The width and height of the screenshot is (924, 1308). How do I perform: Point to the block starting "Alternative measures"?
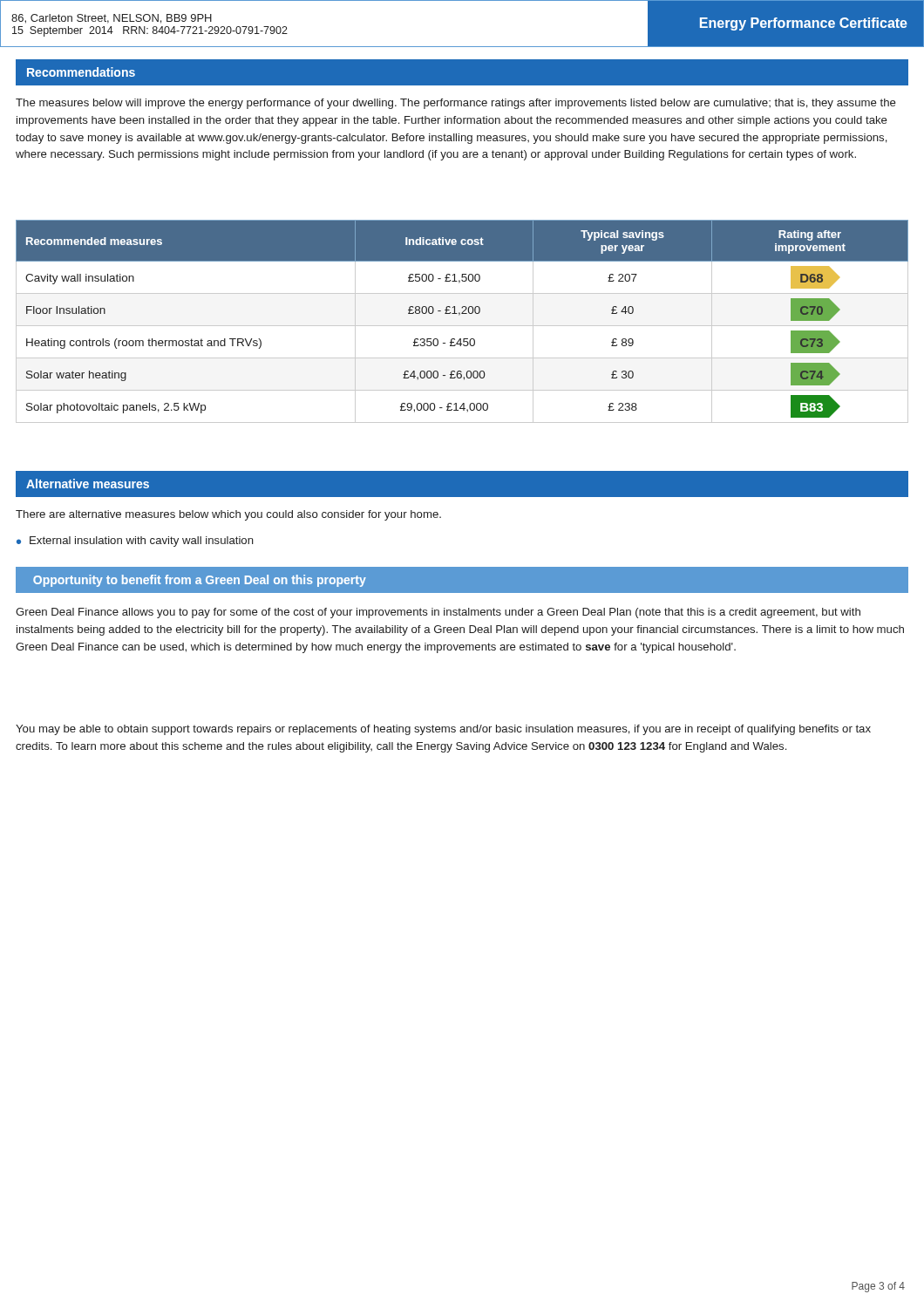[x=88, y=484]
